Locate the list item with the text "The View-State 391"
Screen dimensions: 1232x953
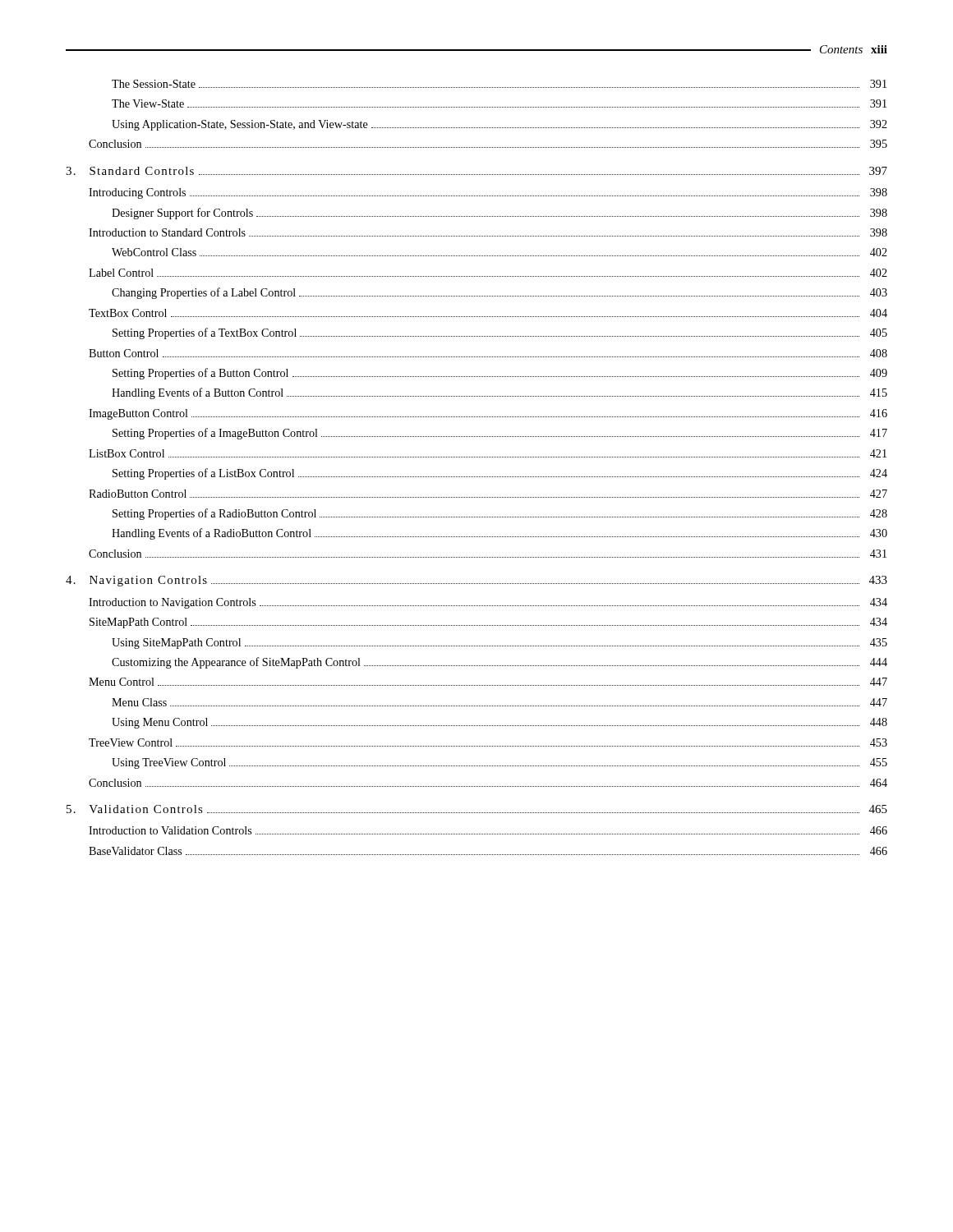pos(476,104)
